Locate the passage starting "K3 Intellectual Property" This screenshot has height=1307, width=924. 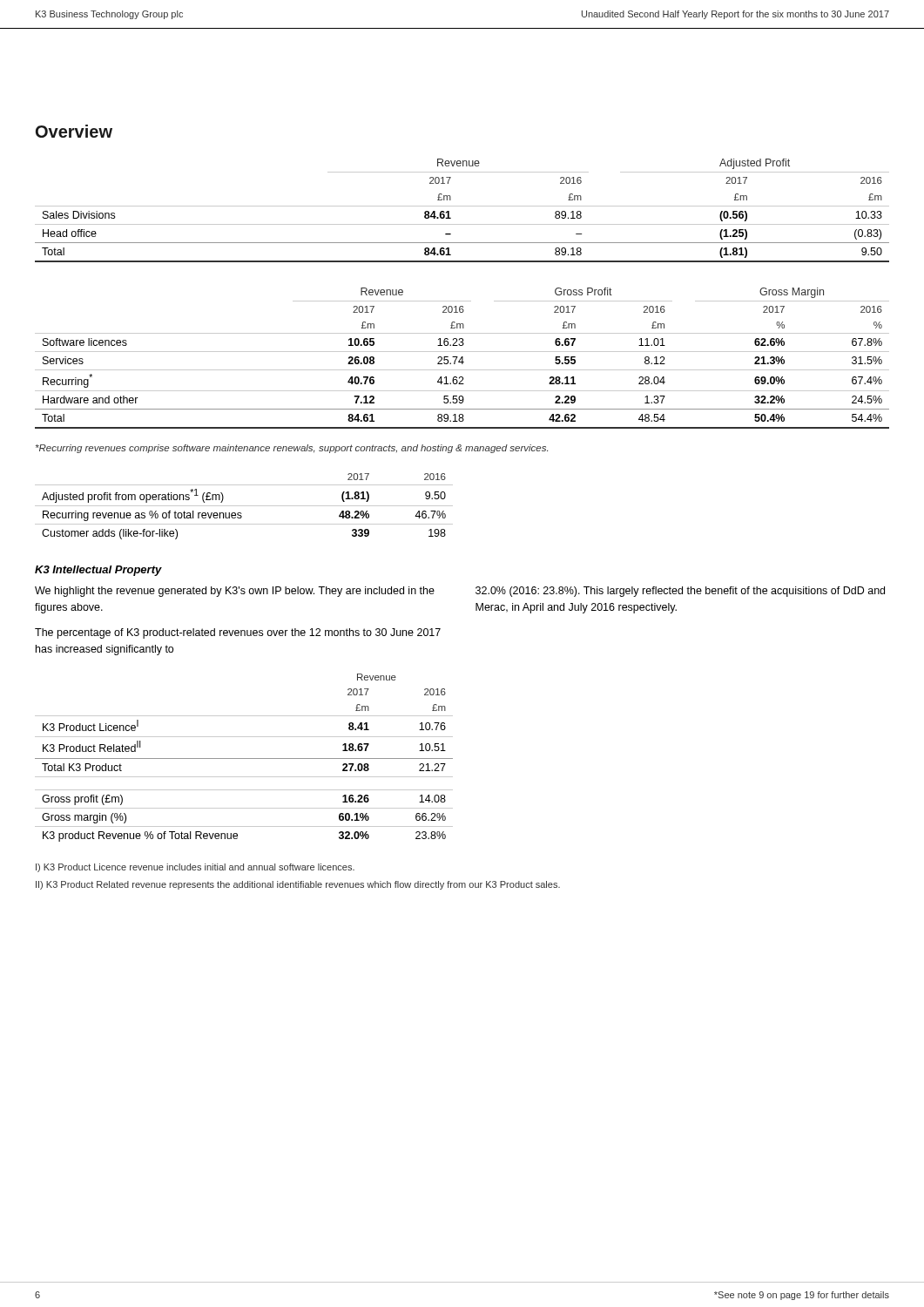click(98, 570)
